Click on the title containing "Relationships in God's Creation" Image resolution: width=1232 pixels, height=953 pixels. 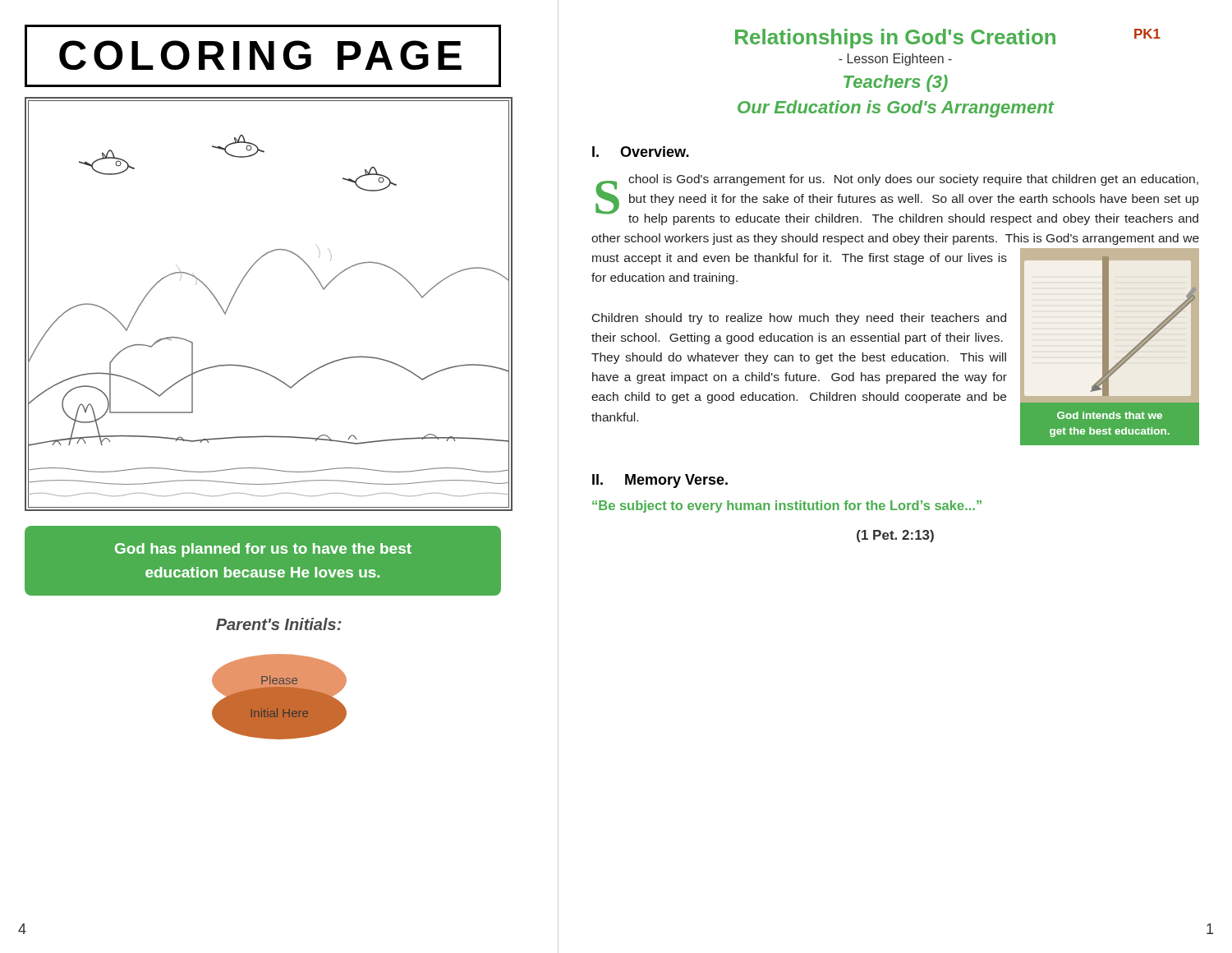tap(895, 37)
